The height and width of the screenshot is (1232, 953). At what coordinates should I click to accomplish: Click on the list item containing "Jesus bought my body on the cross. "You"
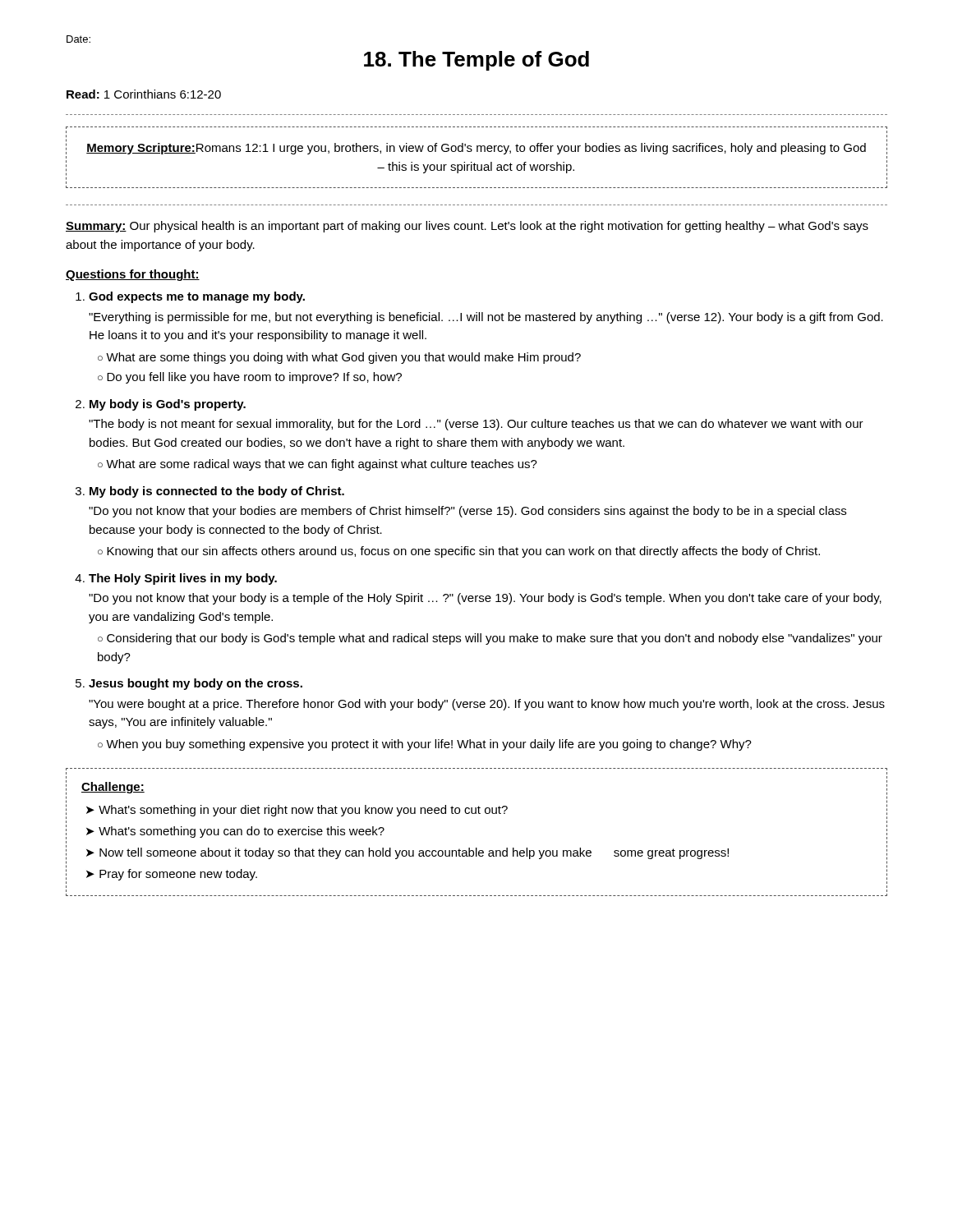point(488,715)
